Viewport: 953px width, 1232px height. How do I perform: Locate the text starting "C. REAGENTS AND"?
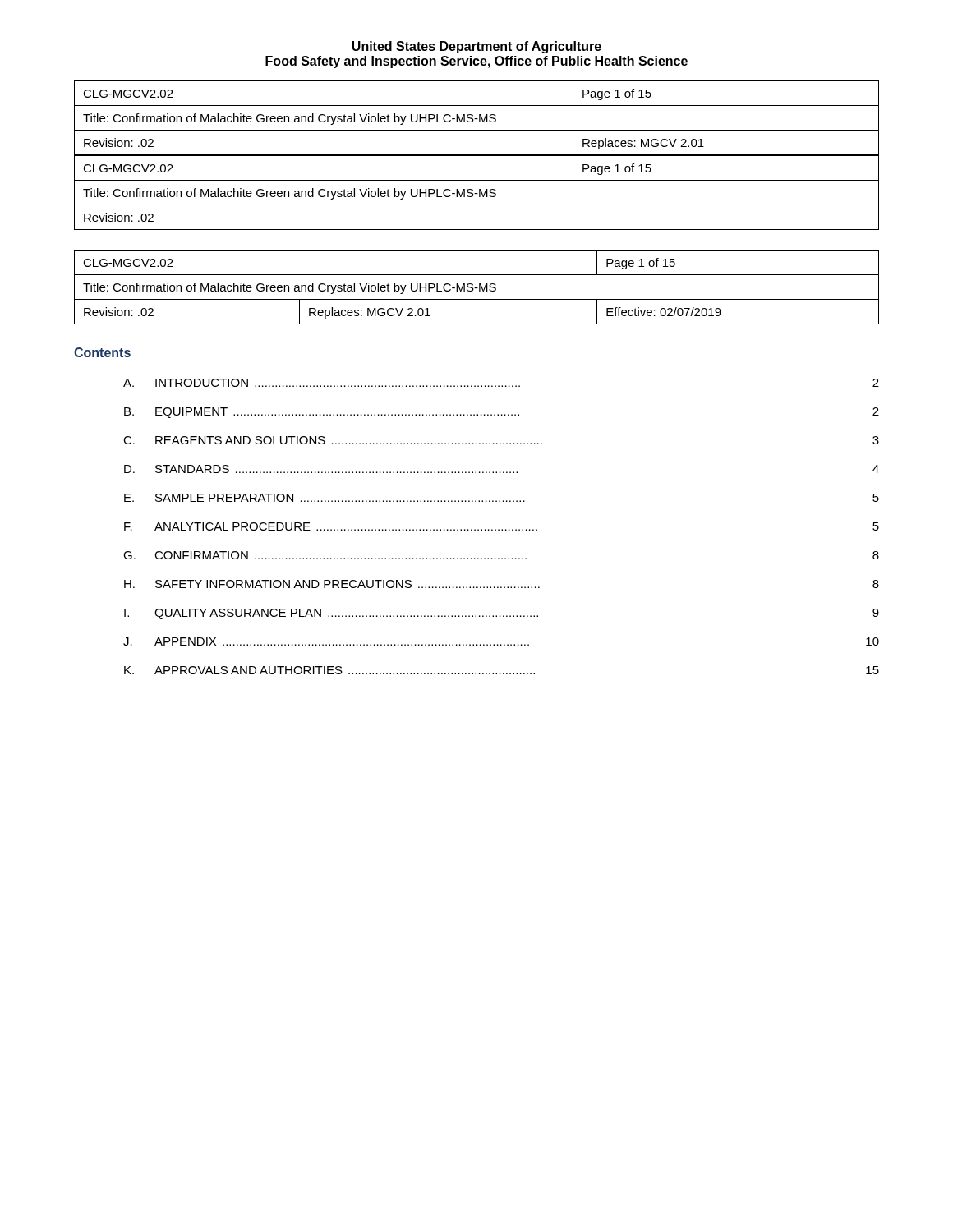501,440
